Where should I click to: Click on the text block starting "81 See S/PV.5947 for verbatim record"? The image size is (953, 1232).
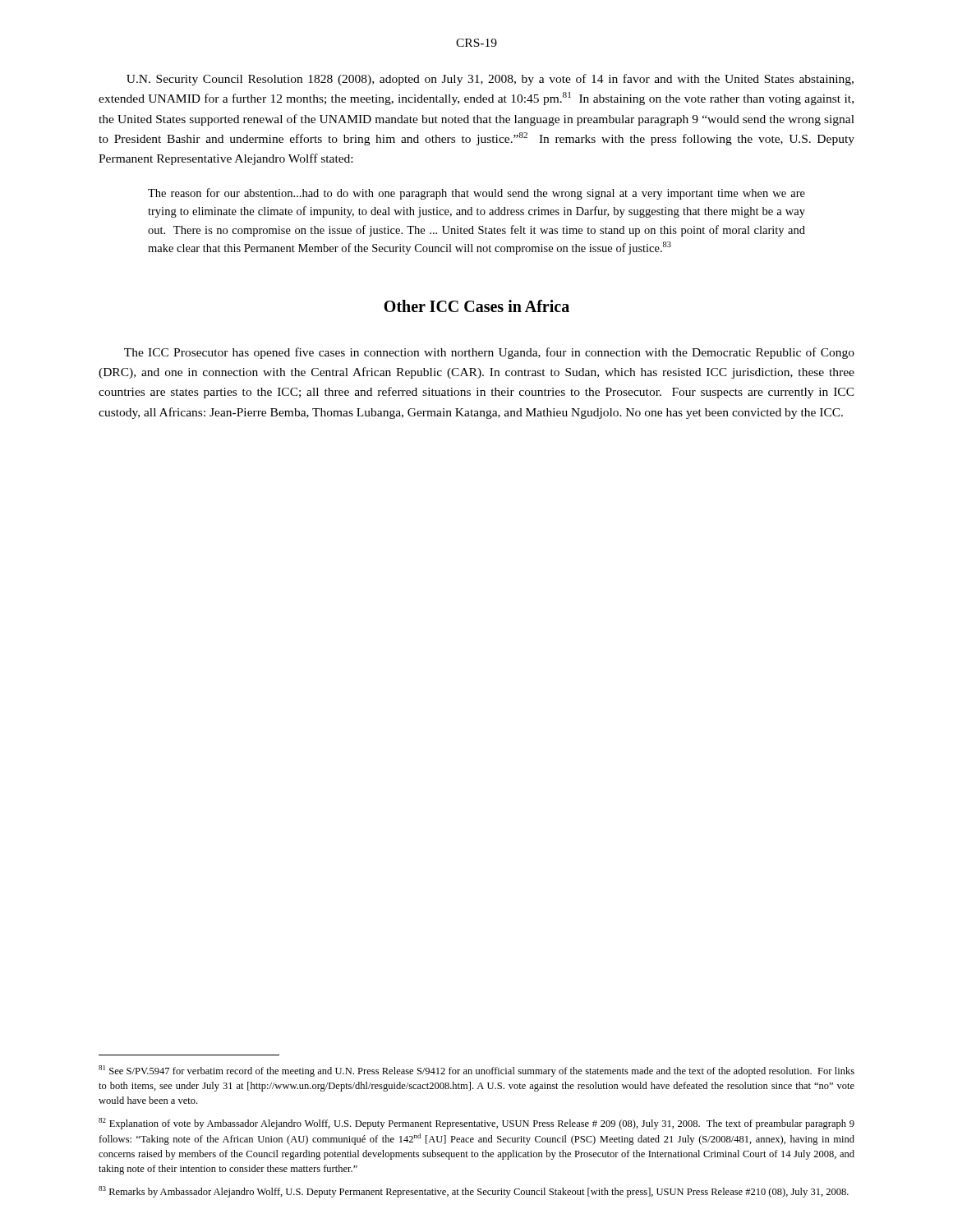[476, 1085]
